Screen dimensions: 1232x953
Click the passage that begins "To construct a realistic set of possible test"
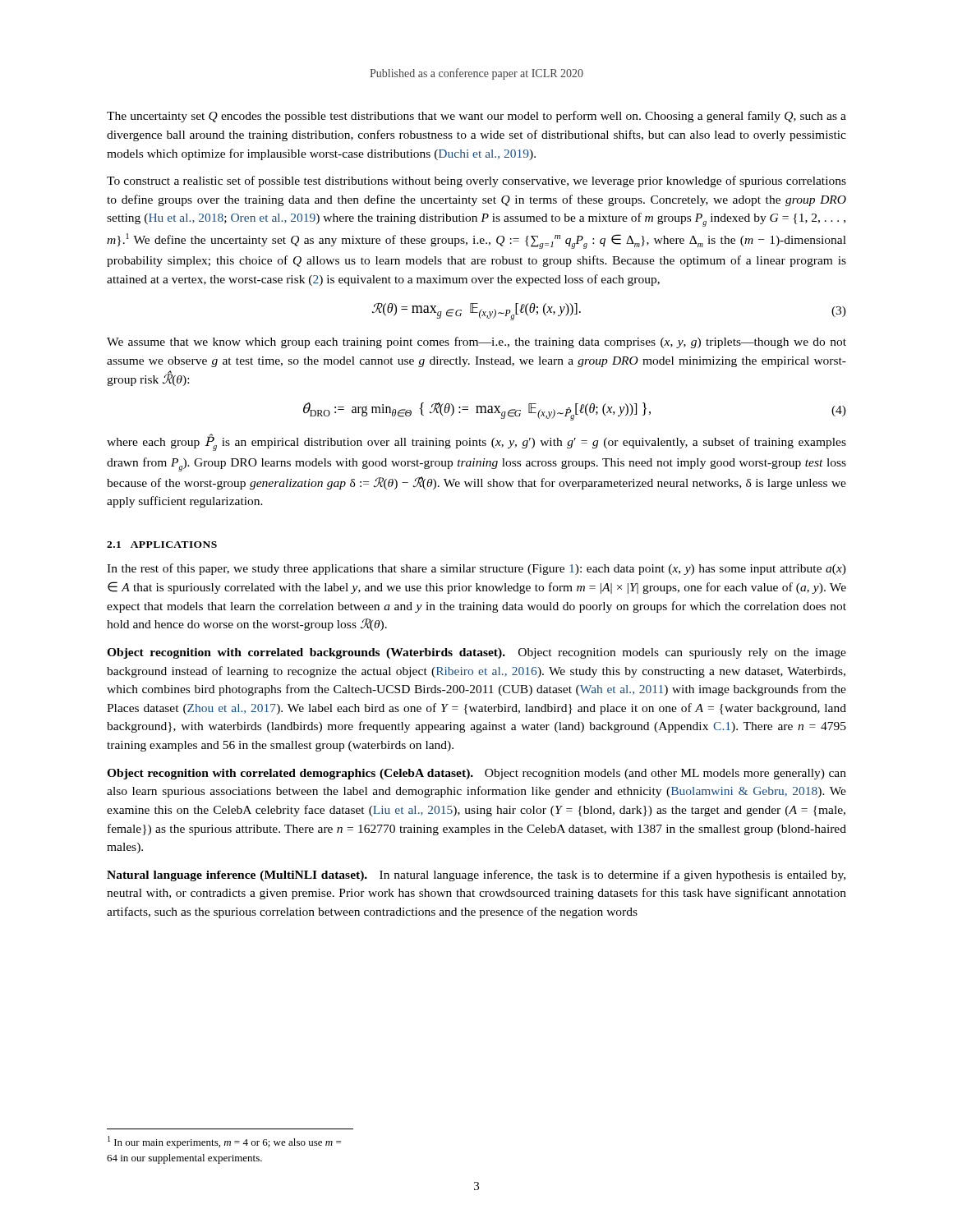[476, 229]
